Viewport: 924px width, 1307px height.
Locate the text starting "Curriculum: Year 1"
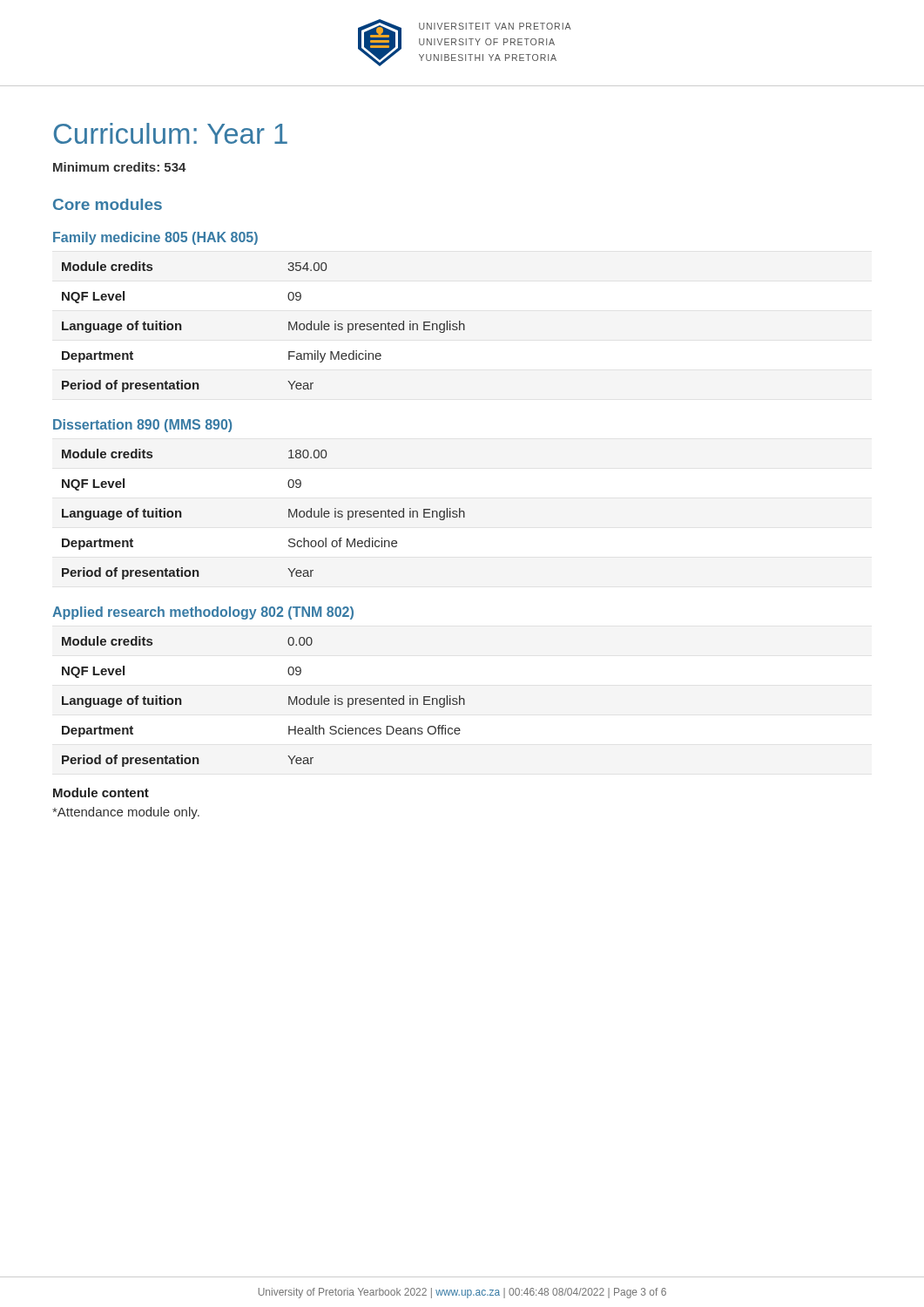[170, 134]
